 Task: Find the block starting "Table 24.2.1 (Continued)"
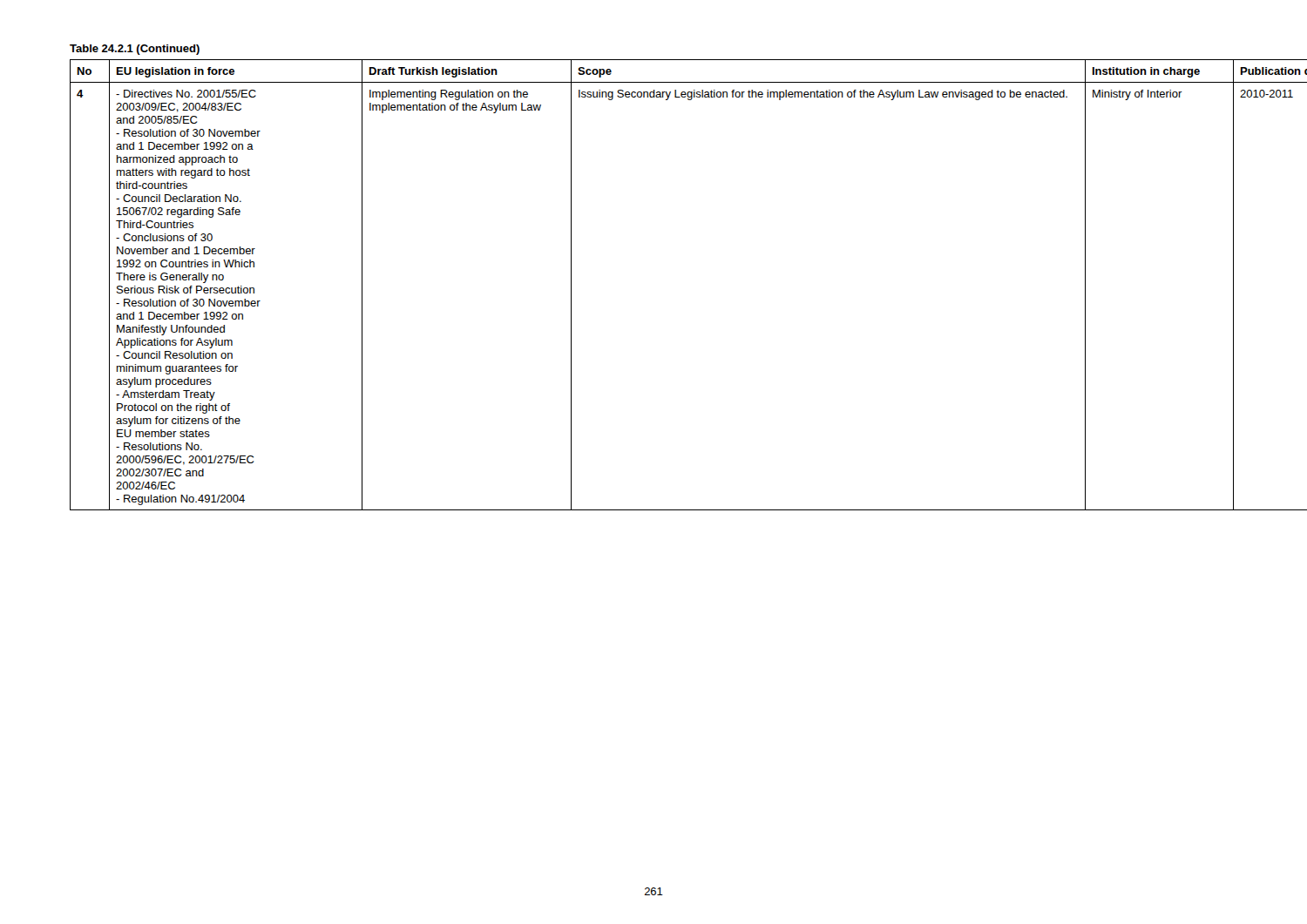[135, 48]
